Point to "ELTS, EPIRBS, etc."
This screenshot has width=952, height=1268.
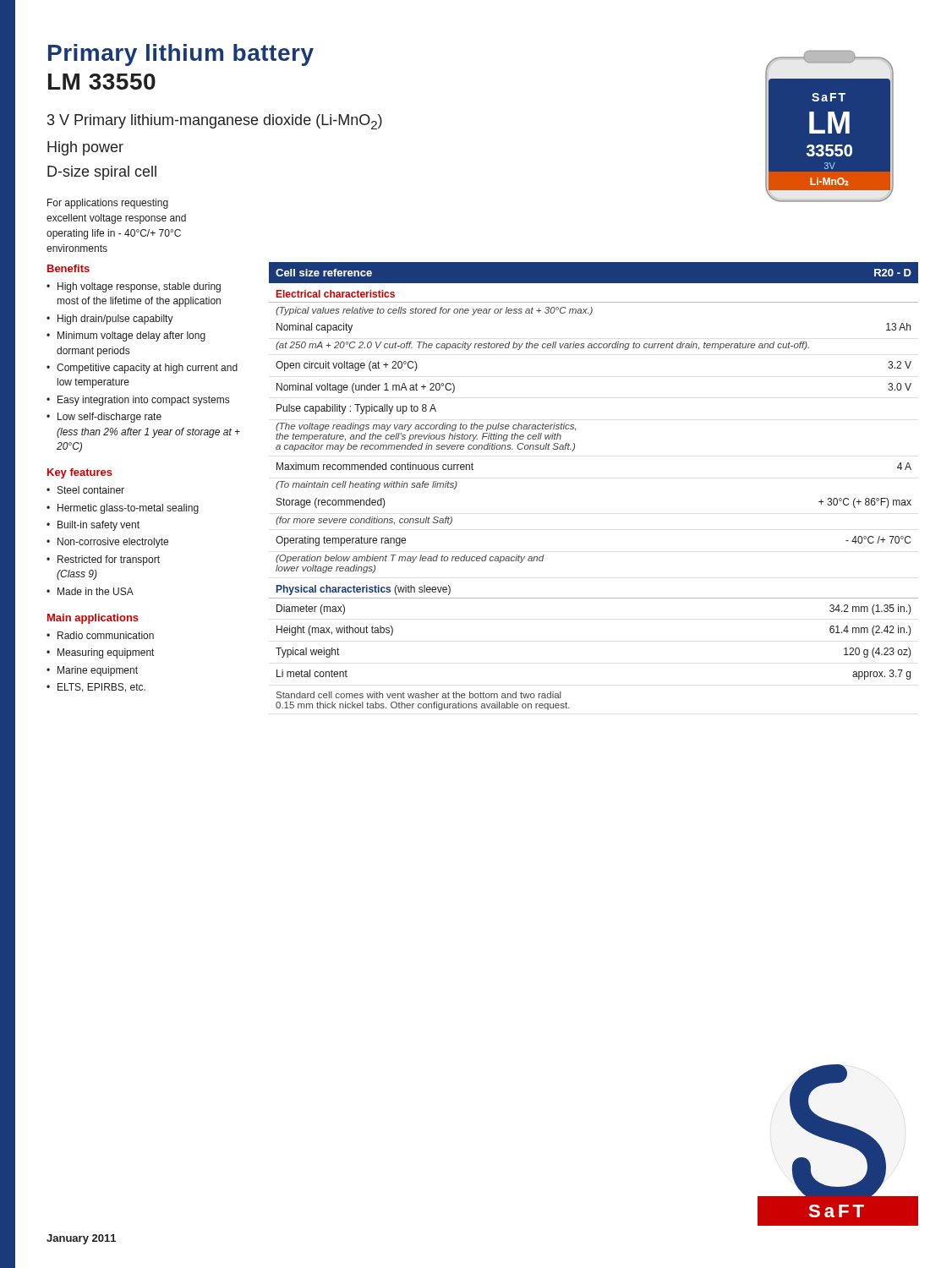pyautogui.click(x=101, y=687)
